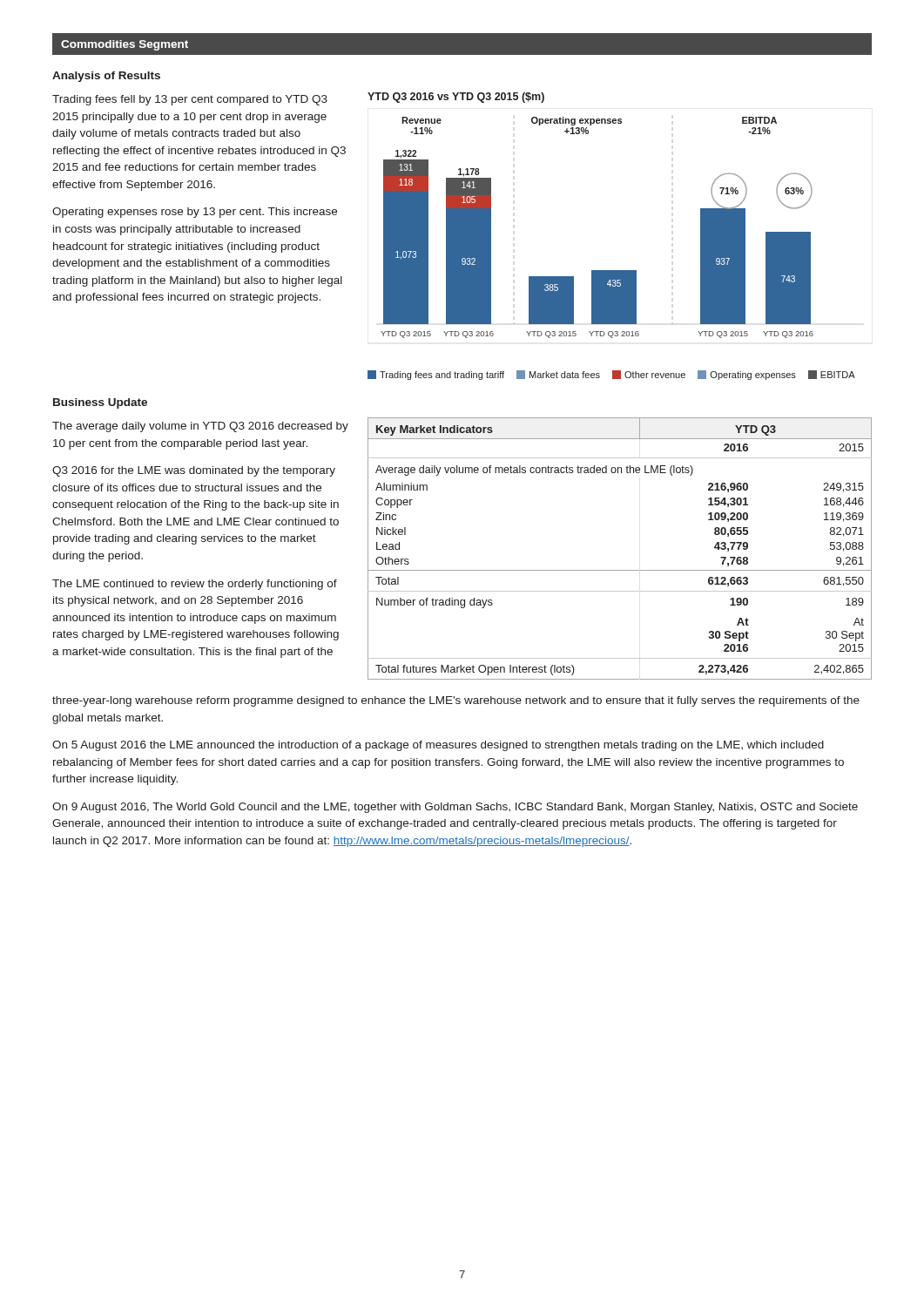Find the text block containing "On 9 August 2016, The World Gold"
Image resolution: width=924 pixels, height=1307 pixels.
(x=455, y=823)
